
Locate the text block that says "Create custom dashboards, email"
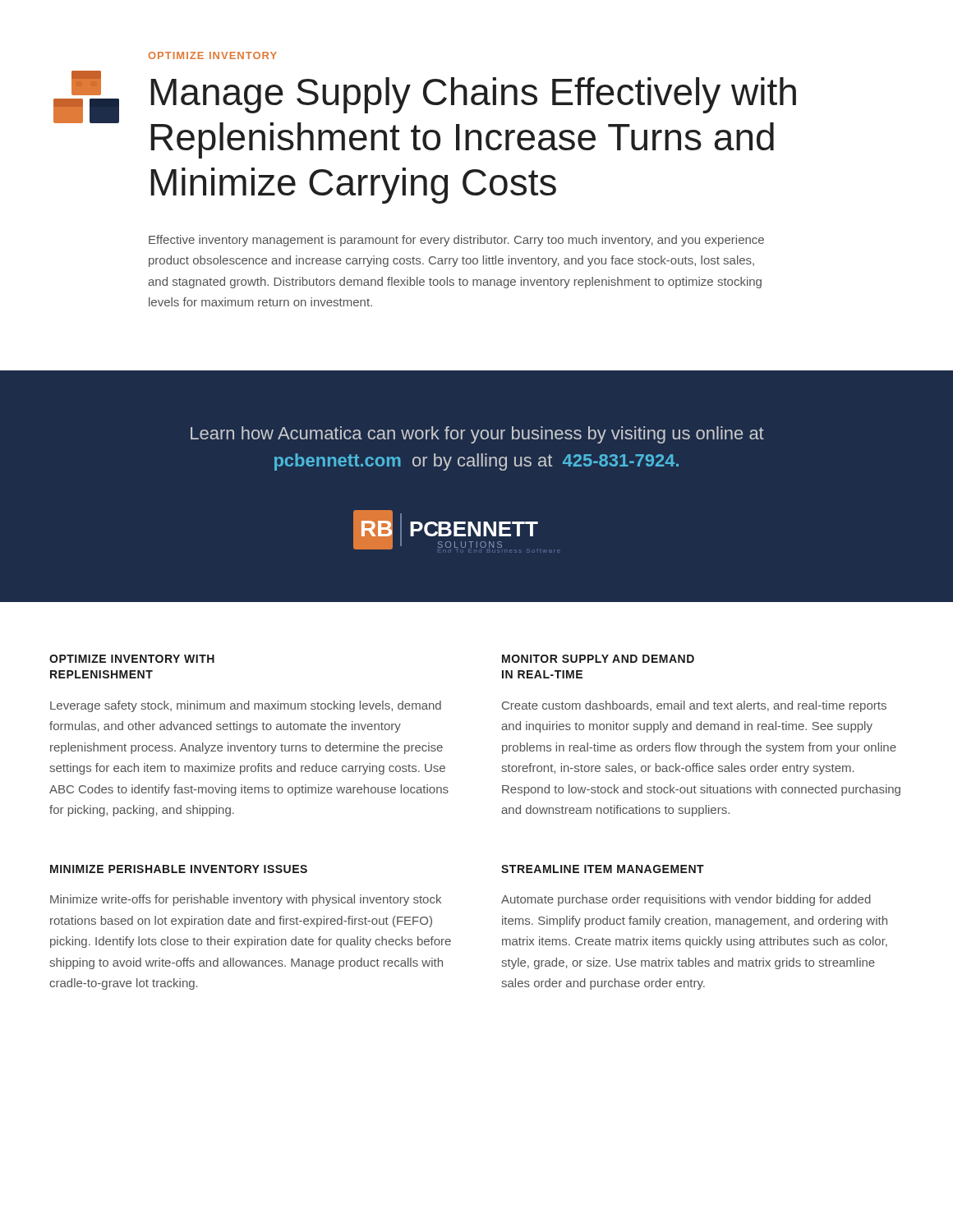pyautogui.click(x=702, y=757)
